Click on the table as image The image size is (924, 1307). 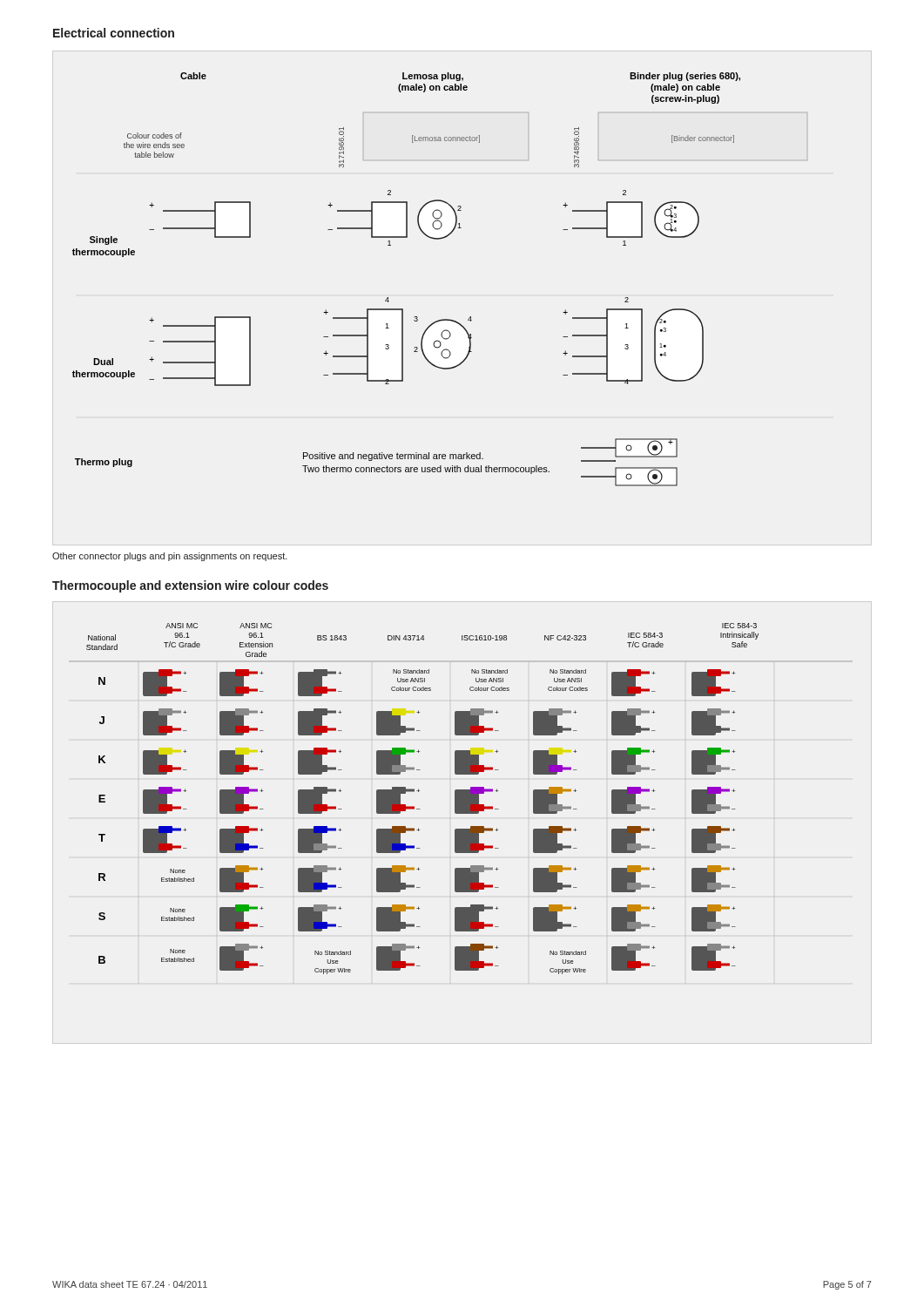[462, 823]
